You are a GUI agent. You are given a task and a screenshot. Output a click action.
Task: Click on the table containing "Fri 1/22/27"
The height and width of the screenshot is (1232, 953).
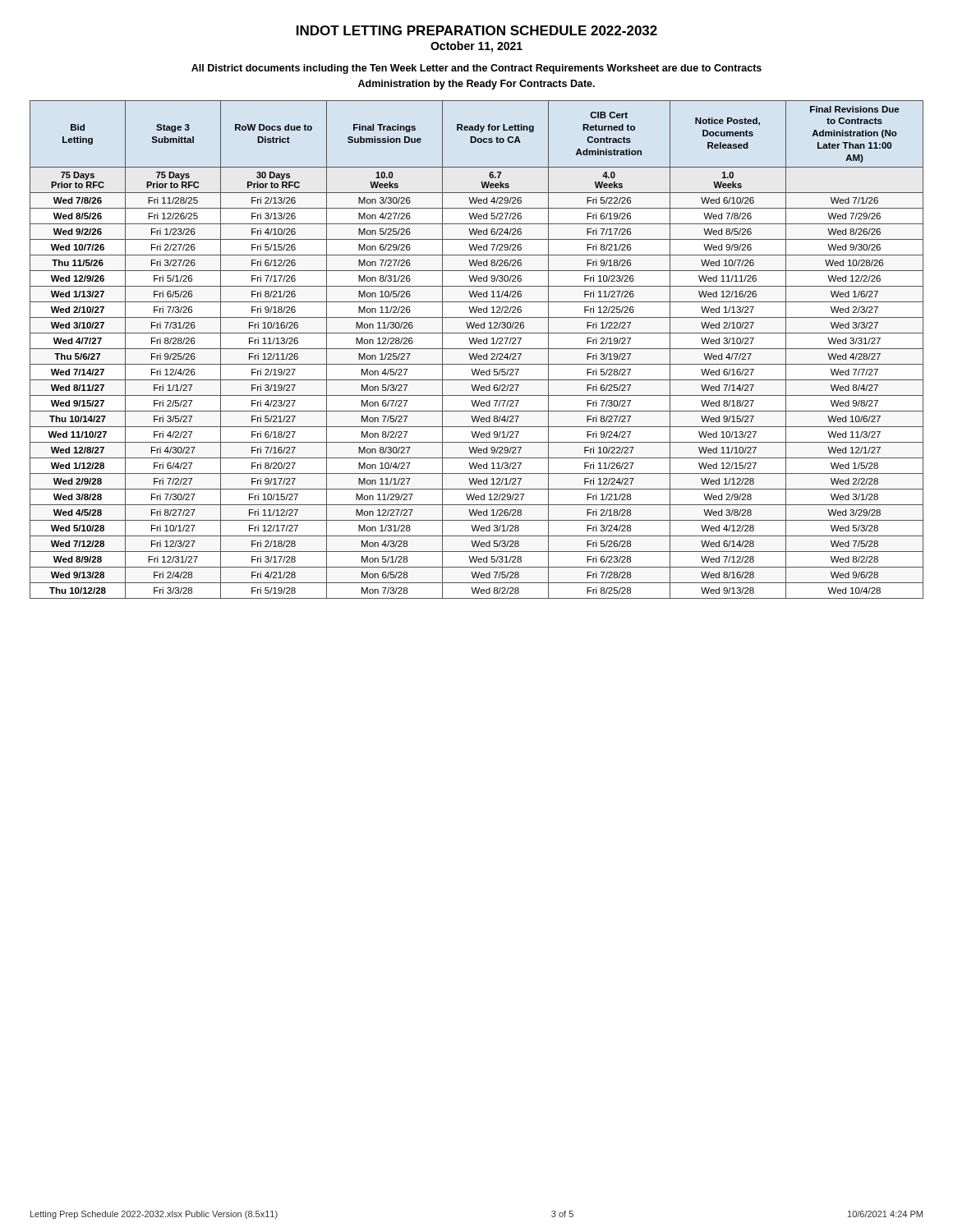476,349
